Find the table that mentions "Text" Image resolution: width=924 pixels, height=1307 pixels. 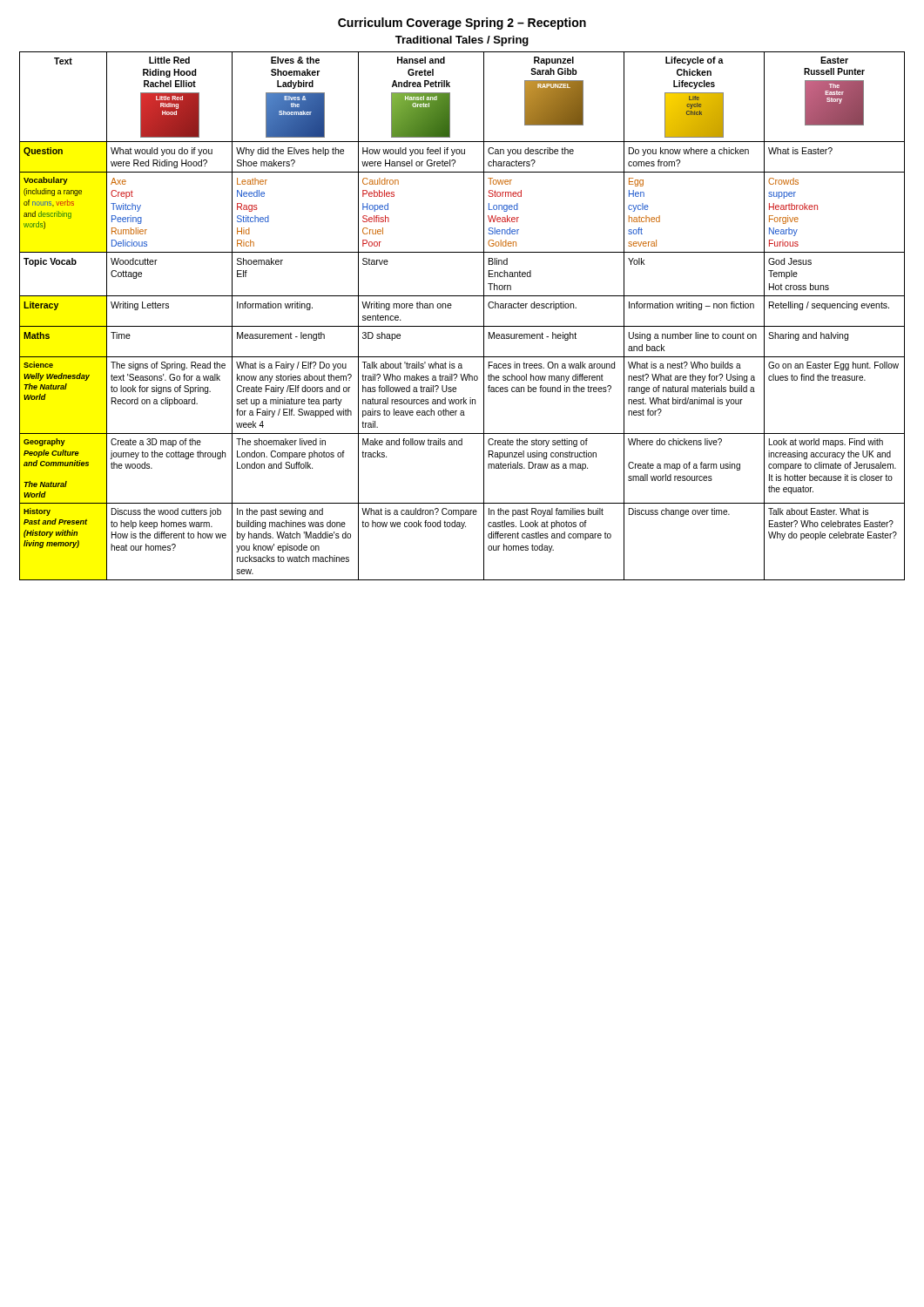[462, 316]
